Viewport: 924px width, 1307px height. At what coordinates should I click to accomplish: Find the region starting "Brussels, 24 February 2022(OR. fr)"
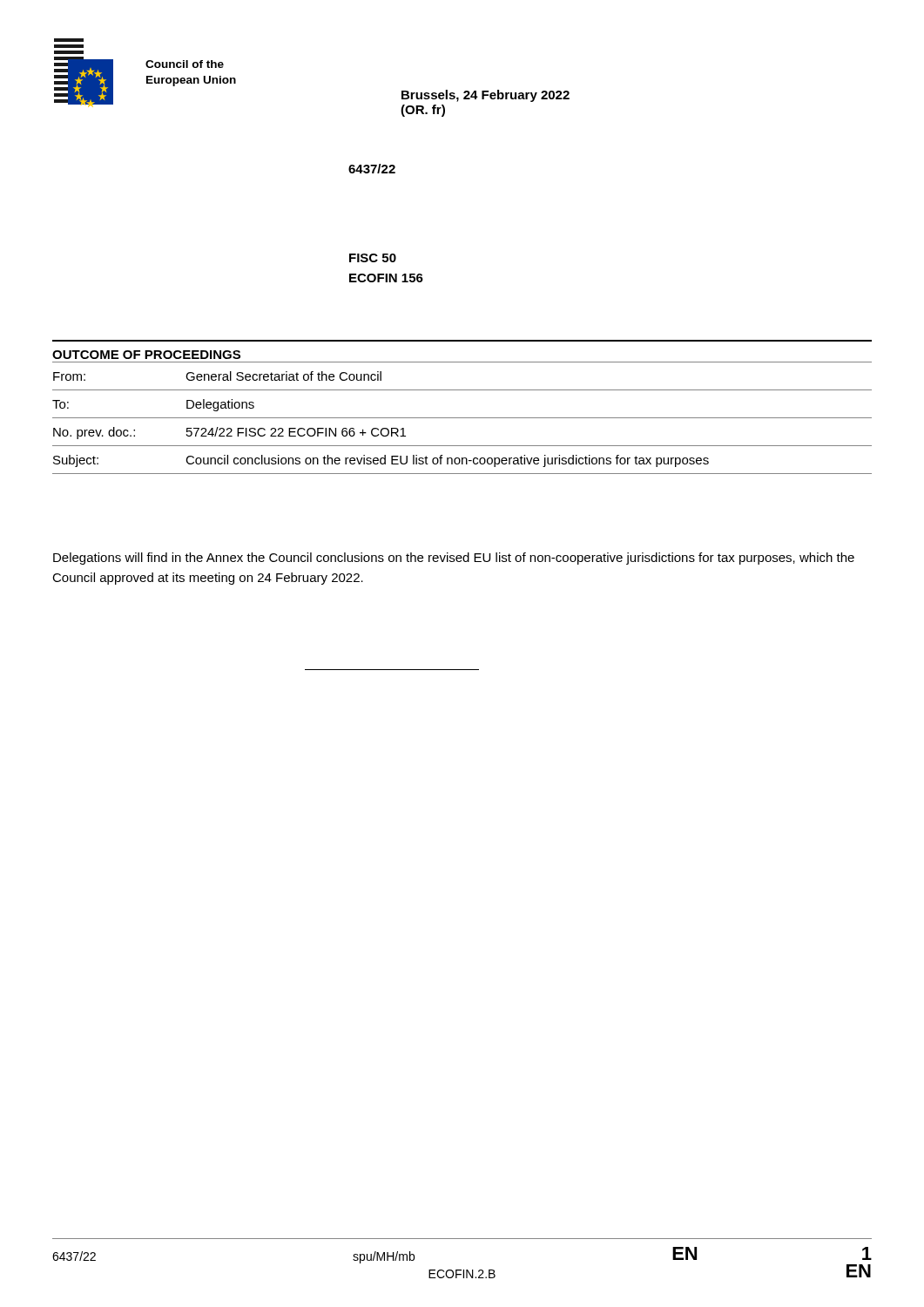[x=485, y=102]
